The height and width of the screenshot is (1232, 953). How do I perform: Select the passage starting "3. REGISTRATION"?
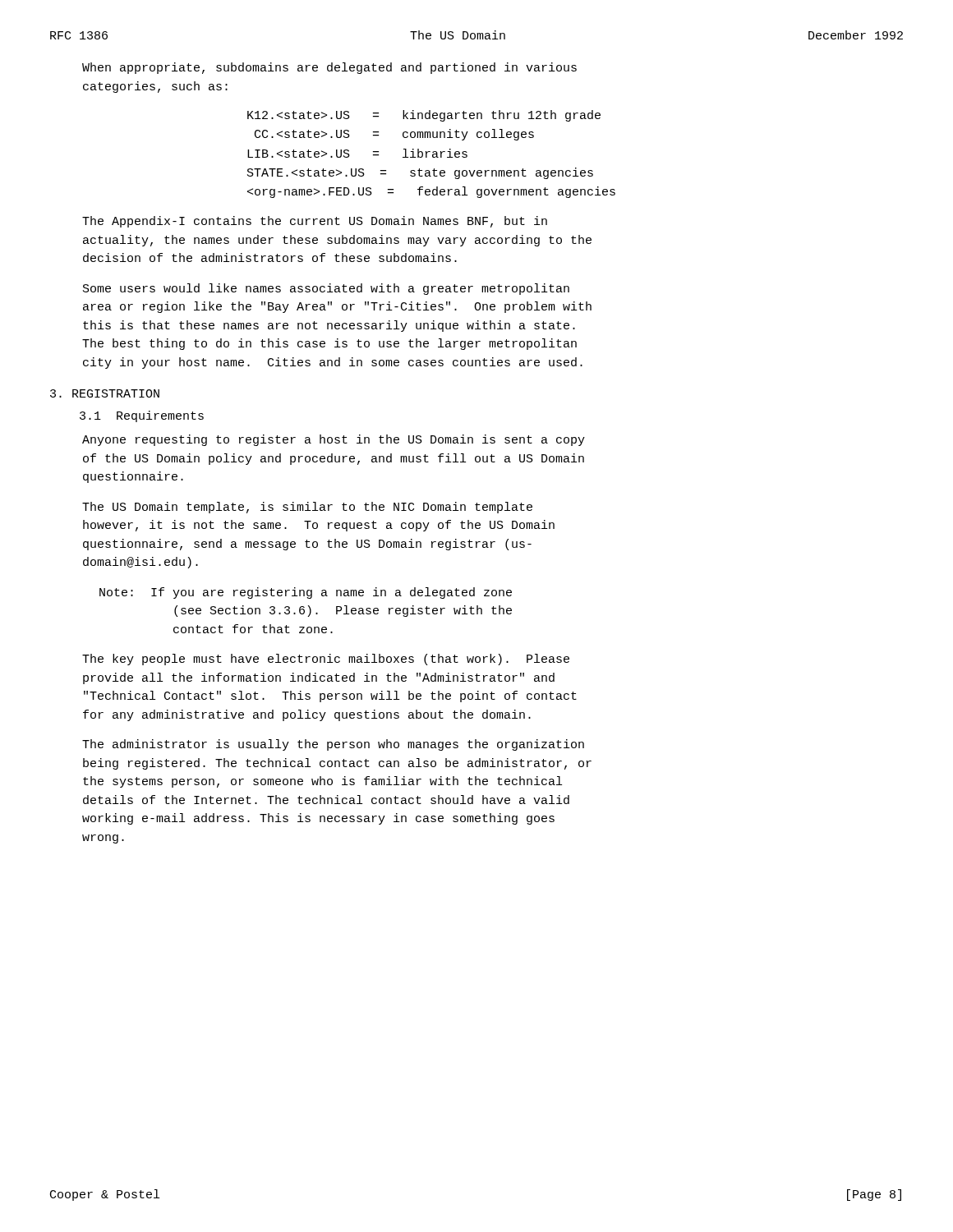click(105, 395)
